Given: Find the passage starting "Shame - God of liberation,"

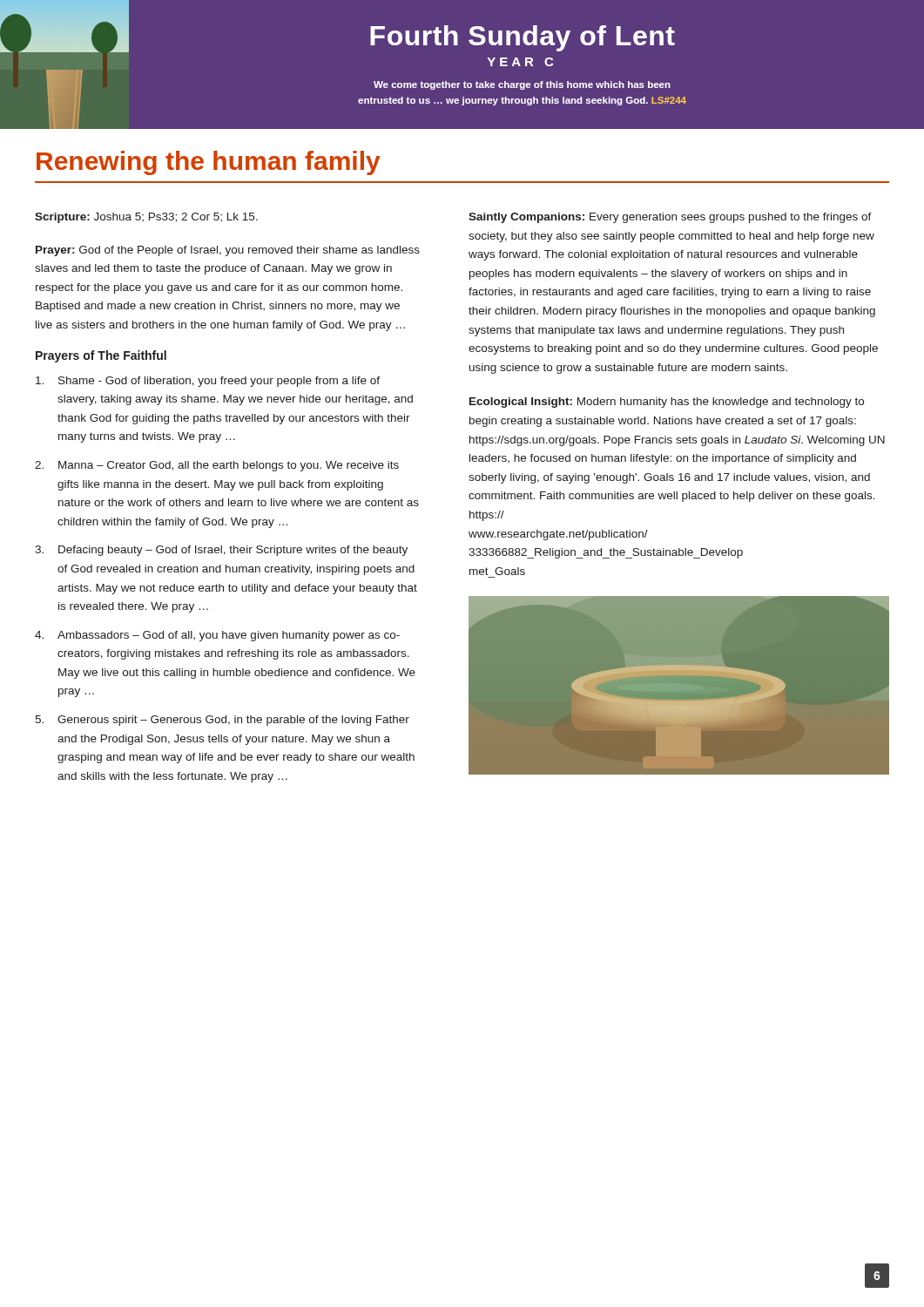Looking at the screenshot, I should [x=227, y=408].
